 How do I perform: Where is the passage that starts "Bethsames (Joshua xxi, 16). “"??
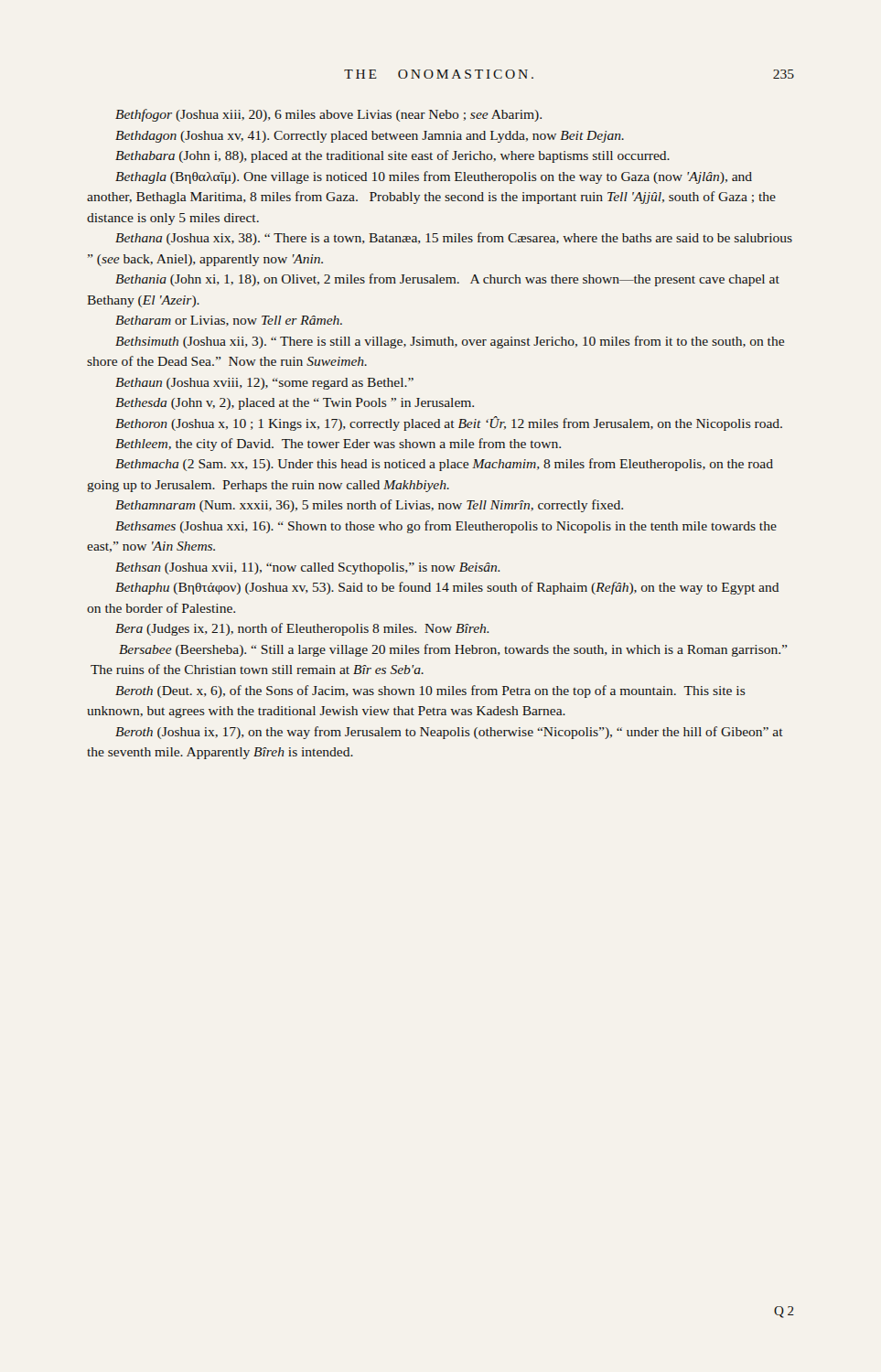tap(432, 536)
